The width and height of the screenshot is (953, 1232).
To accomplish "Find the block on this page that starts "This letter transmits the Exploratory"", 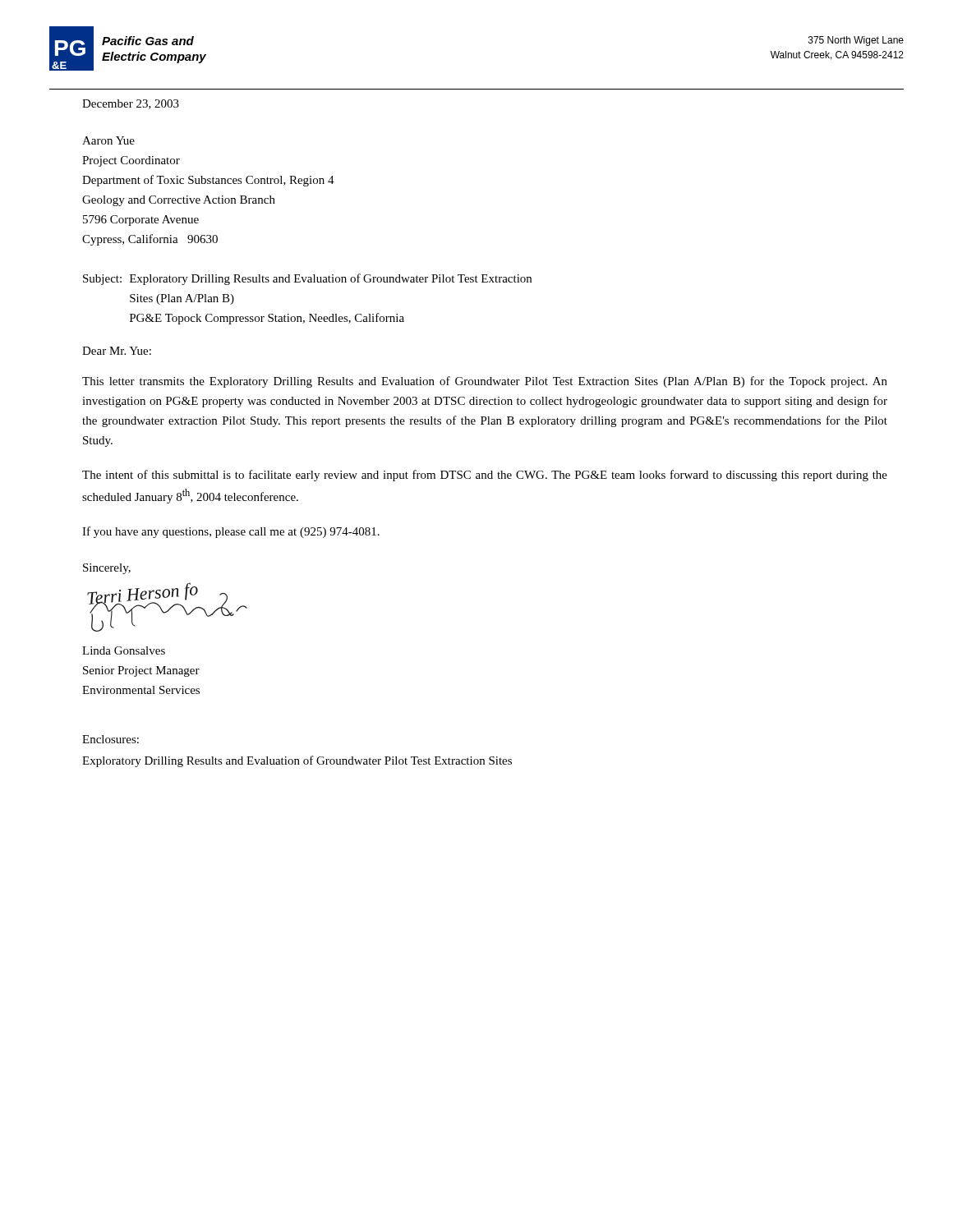I will coord(485,411).
